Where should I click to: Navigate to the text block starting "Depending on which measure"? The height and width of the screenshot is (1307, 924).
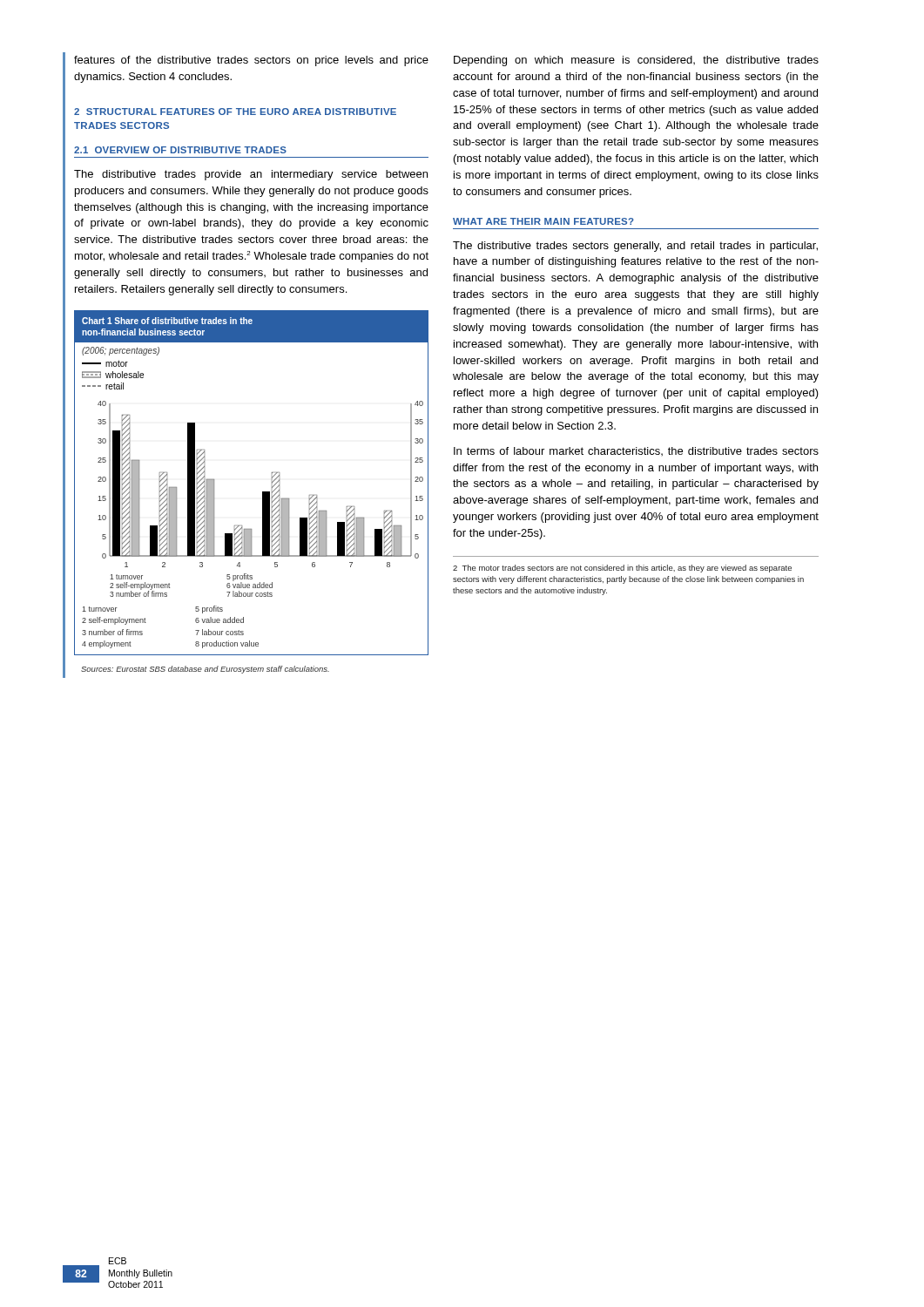pos(636,126)
